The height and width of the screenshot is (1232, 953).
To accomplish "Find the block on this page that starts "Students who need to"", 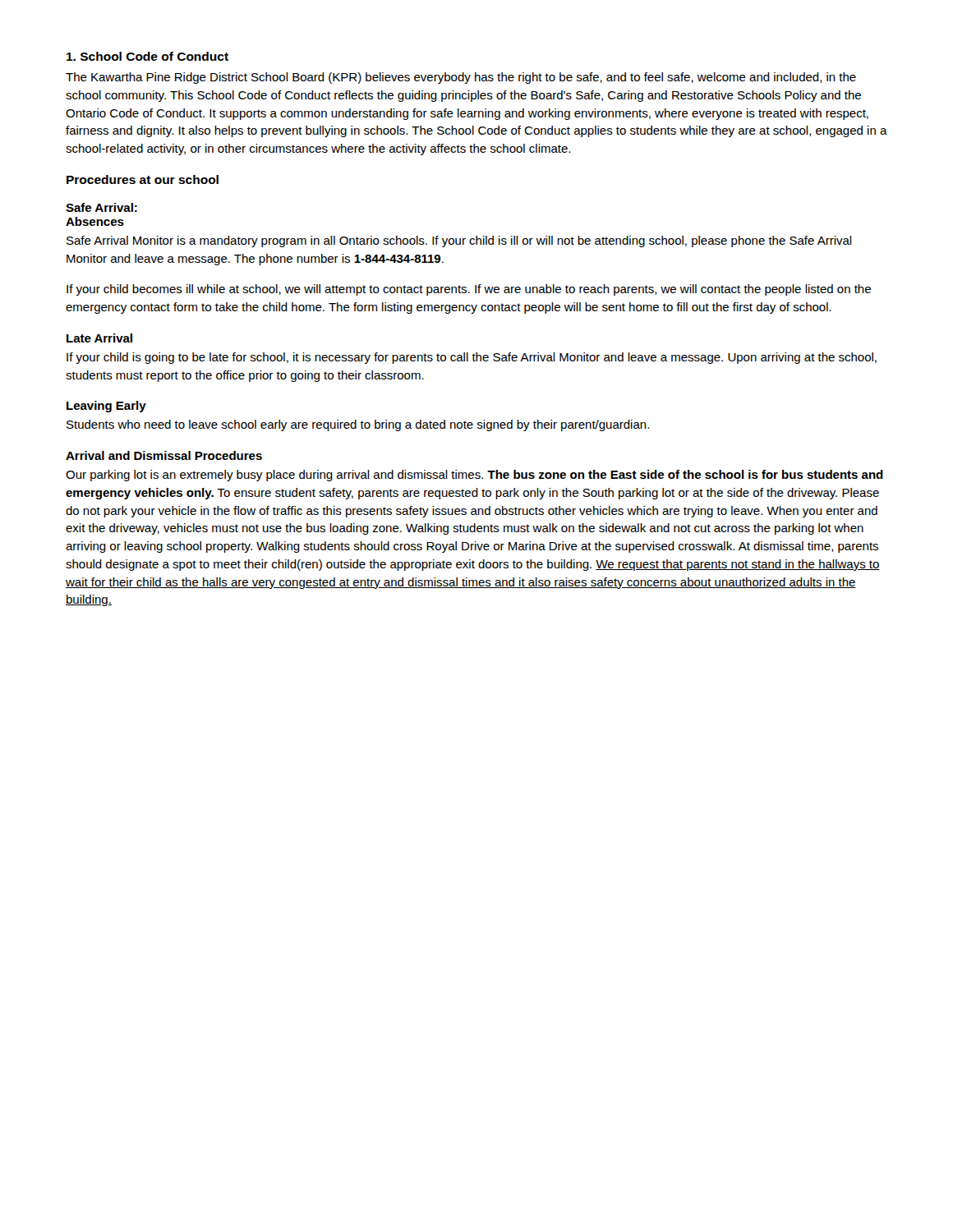I will point(358,424).
